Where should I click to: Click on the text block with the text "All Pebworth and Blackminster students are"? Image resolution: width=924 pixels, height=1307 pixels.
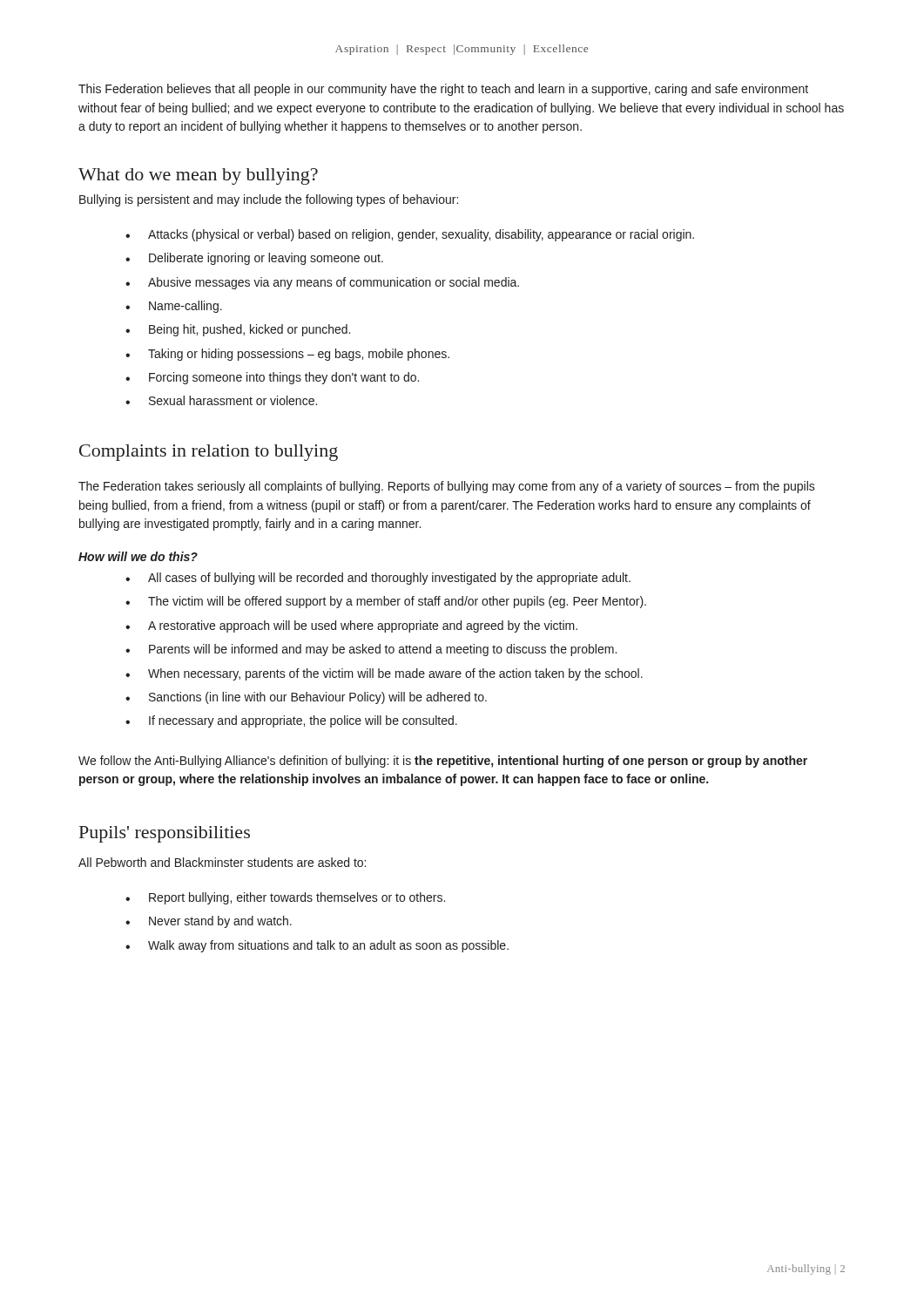[x=223, y=863]
